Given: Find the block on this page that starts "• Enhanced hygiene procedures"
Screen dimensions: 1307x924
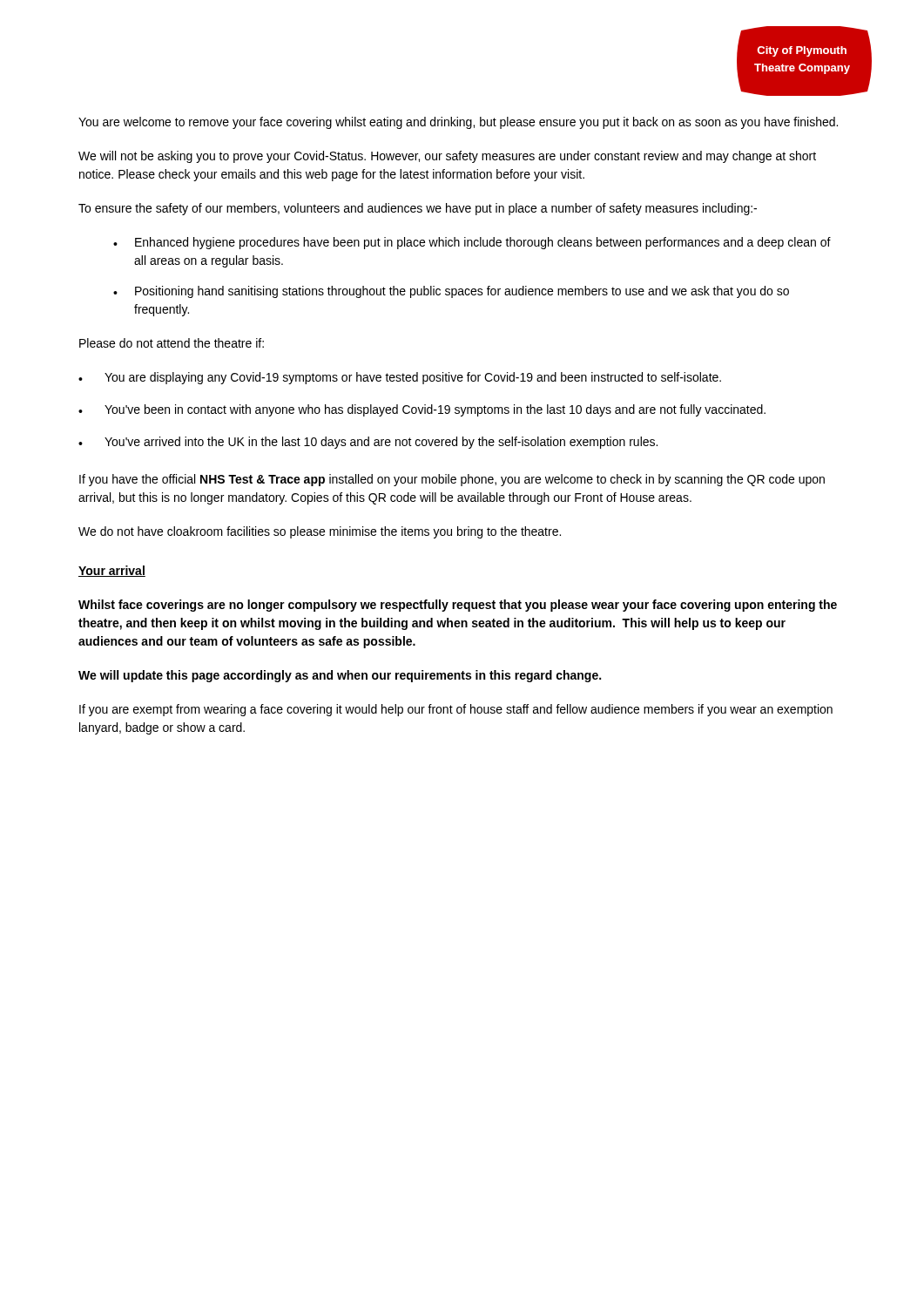Looking at the screenshot, I should click(479, 252).
